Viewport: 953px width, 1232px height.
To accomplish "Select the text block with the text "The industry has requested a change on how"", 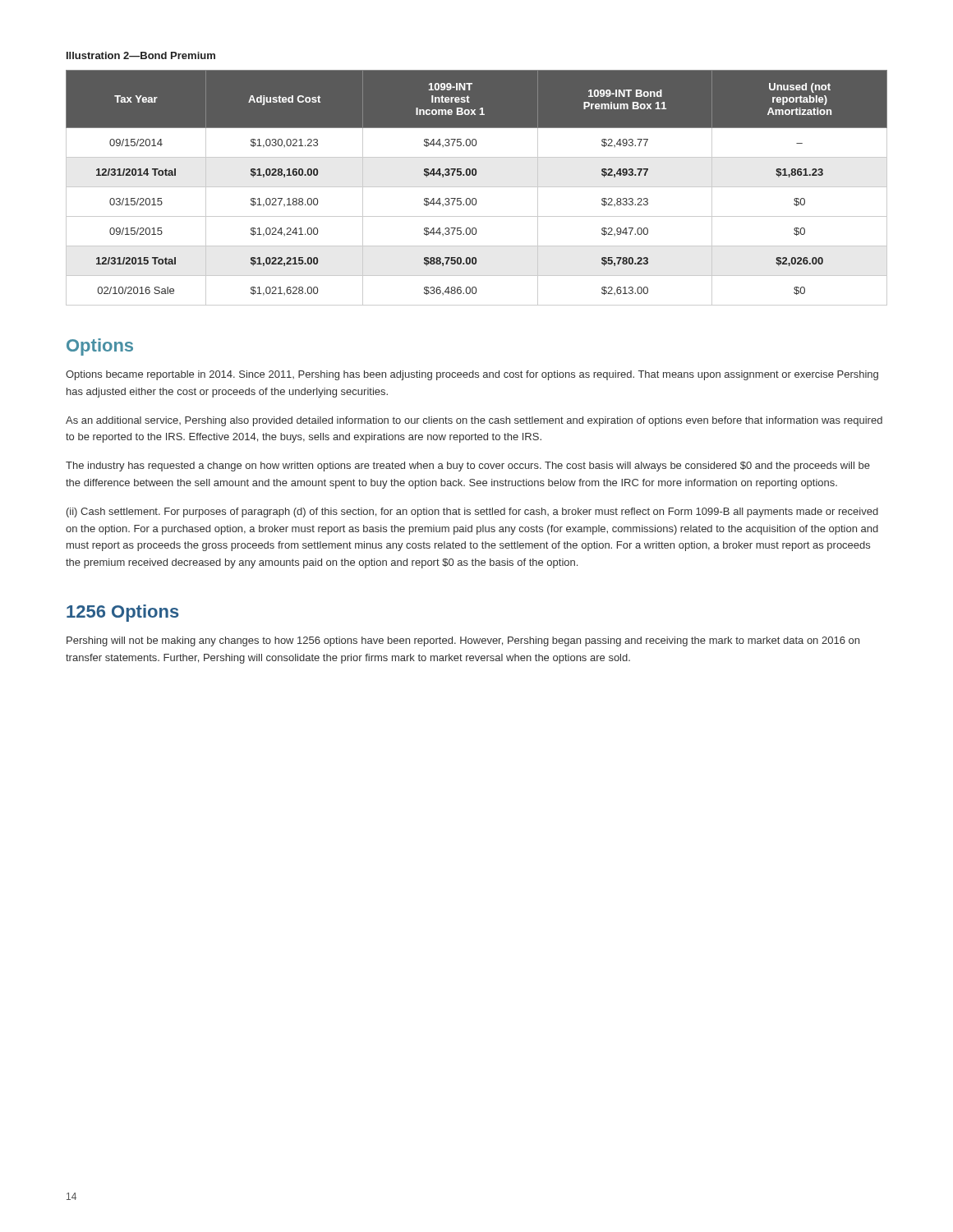I will click(468, 474).
